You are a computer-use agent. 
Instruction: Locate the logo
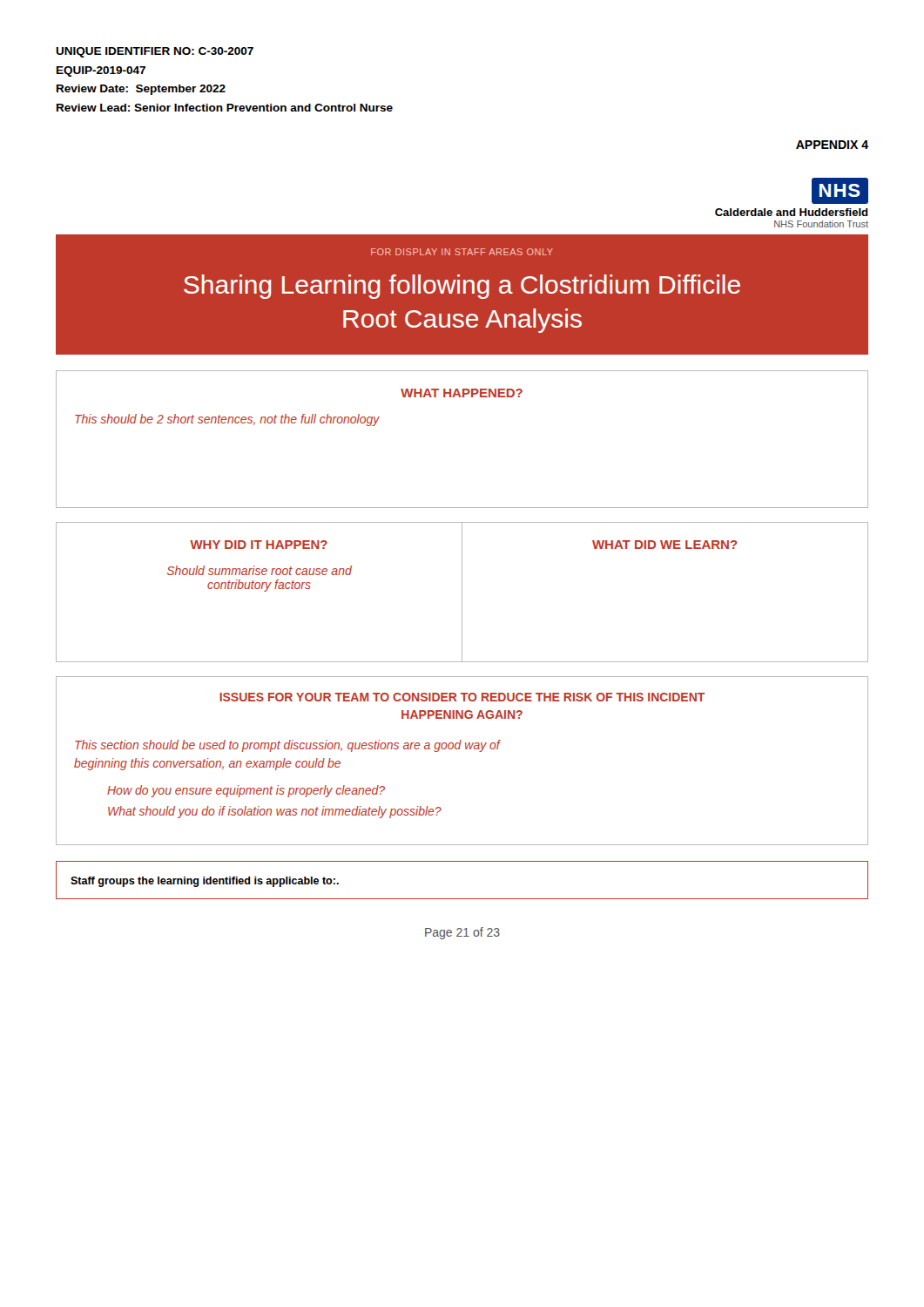(462, 204)
